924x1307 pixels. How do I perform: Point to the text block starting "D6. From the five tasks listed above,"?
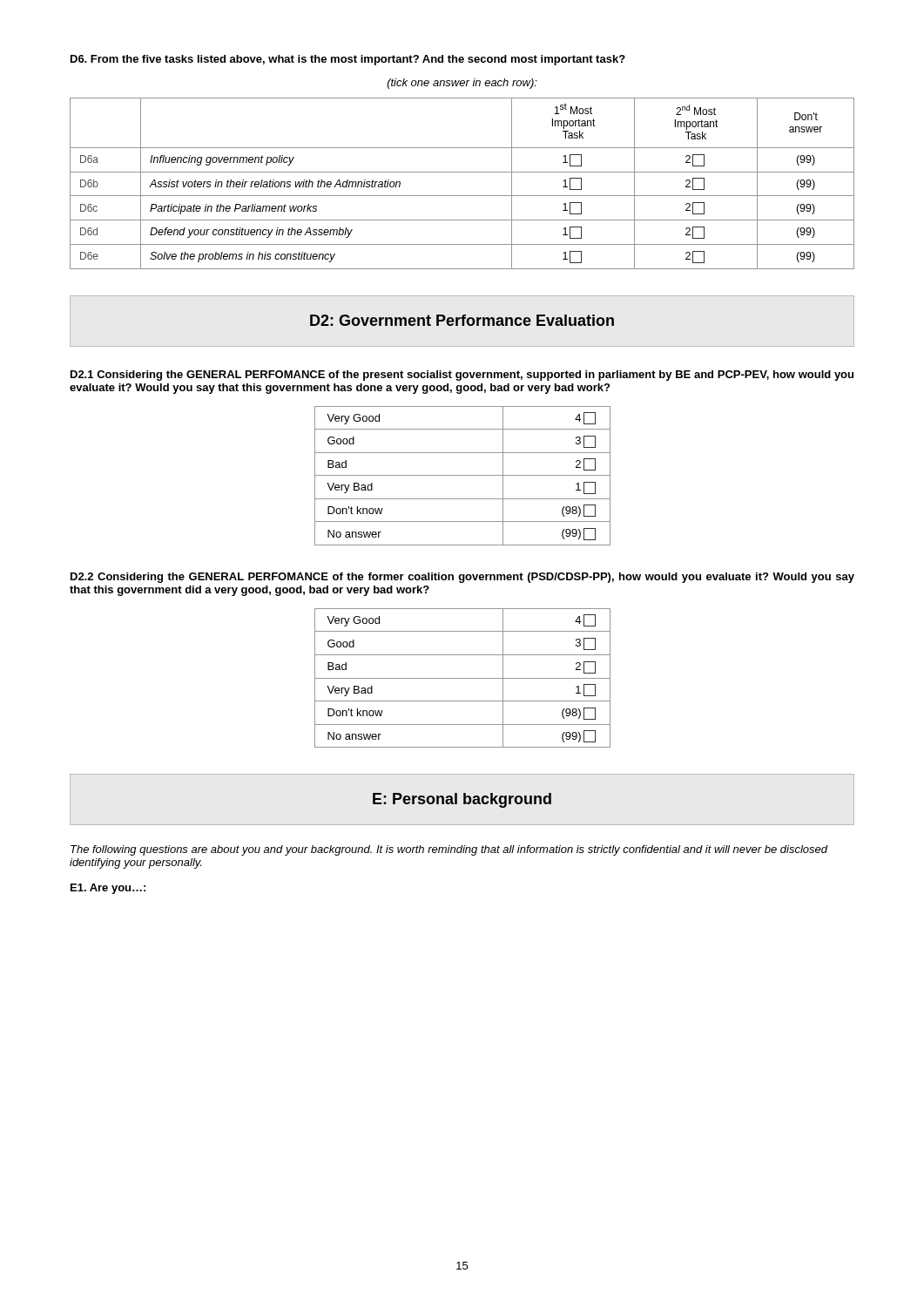(348, 59)
